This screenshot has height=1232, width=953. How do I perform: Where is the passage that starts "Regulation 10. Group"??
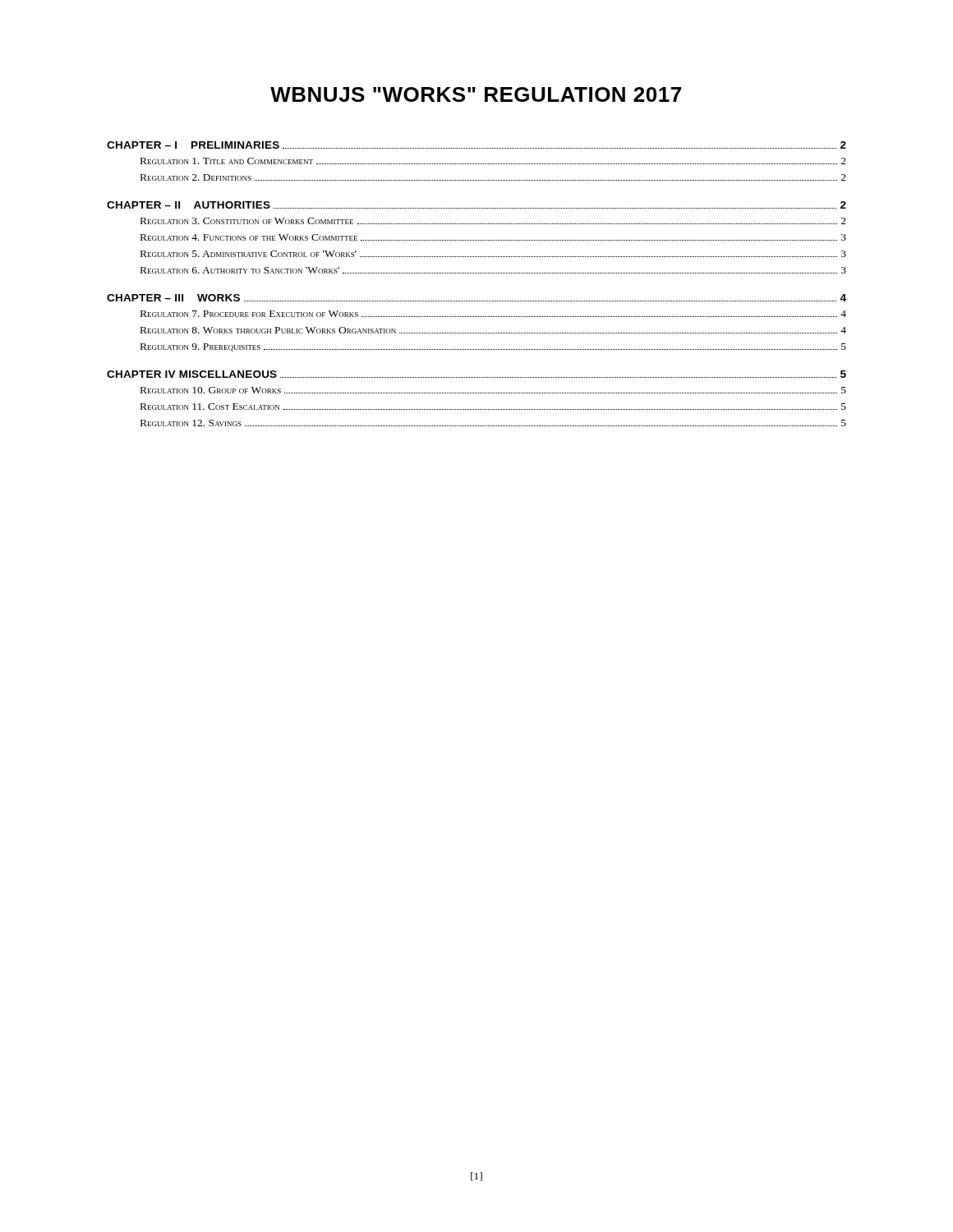[x=493, y=390]
